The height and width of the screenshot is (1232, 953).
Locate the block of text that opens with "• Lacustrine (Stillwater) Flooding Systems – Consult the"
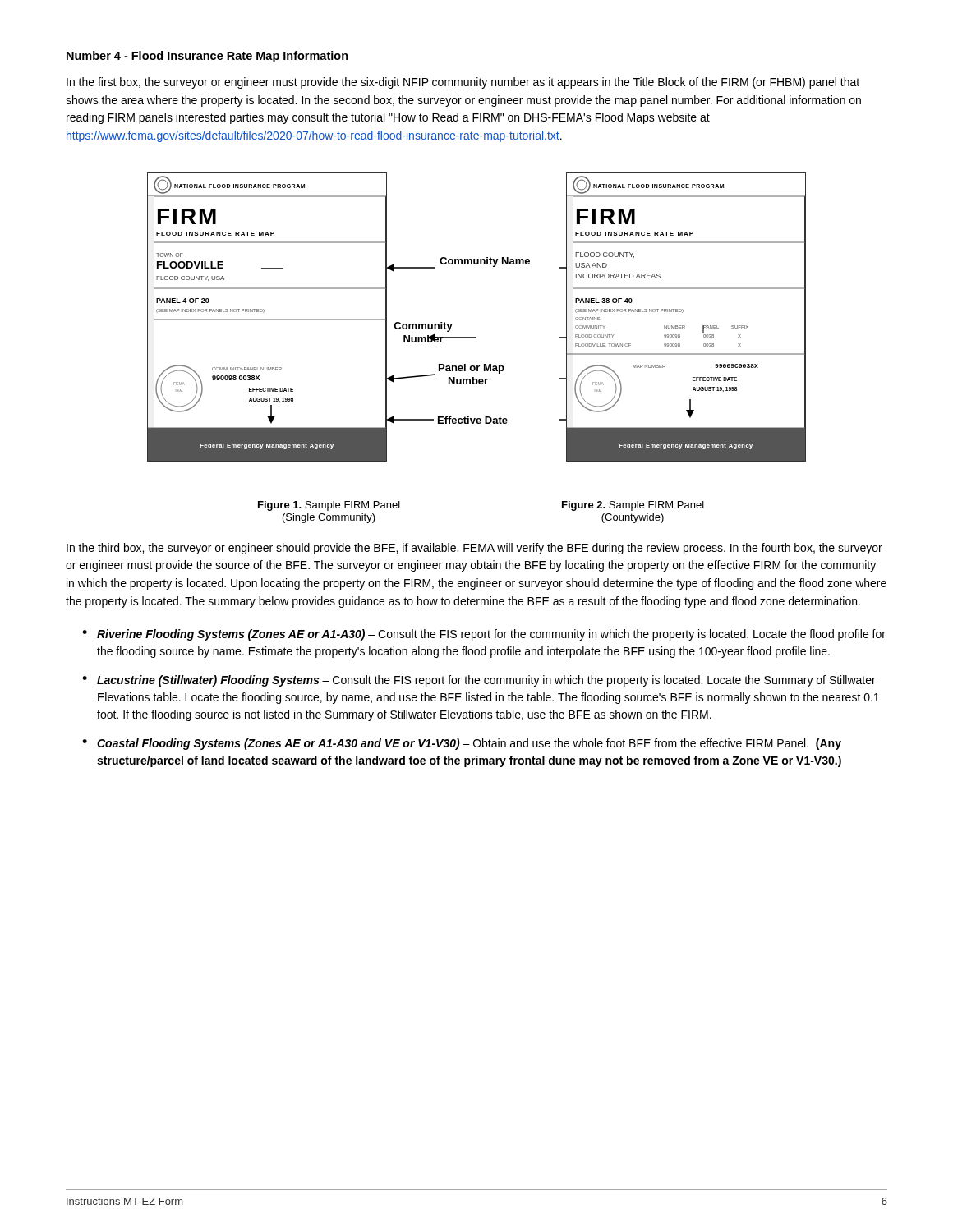click(x=485, y=697)
